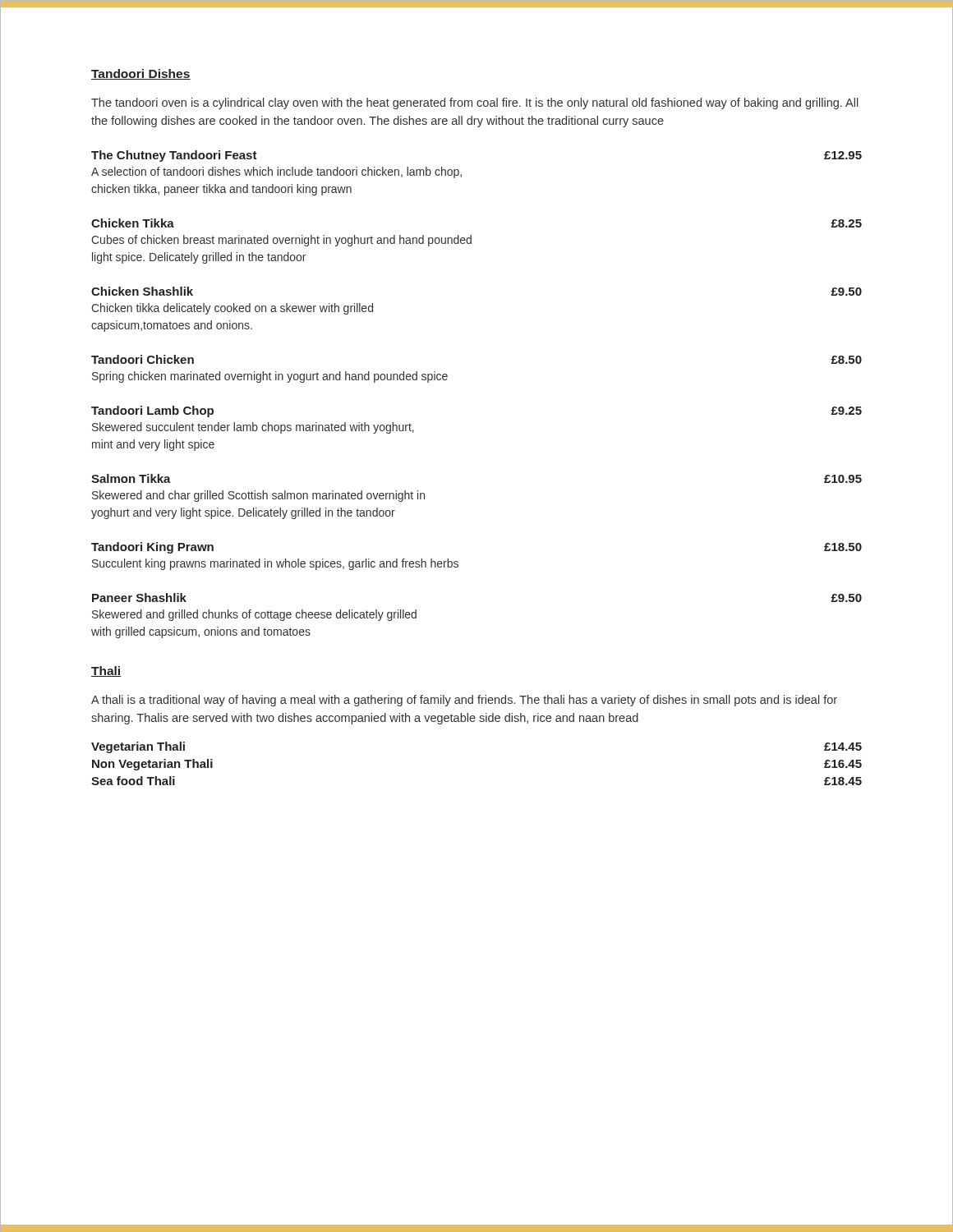This screenshot has height=1232, width=953.
Task: Select the list item with the text "Paneer Shashlik Skewered"
Action: [x=140, y=598]
